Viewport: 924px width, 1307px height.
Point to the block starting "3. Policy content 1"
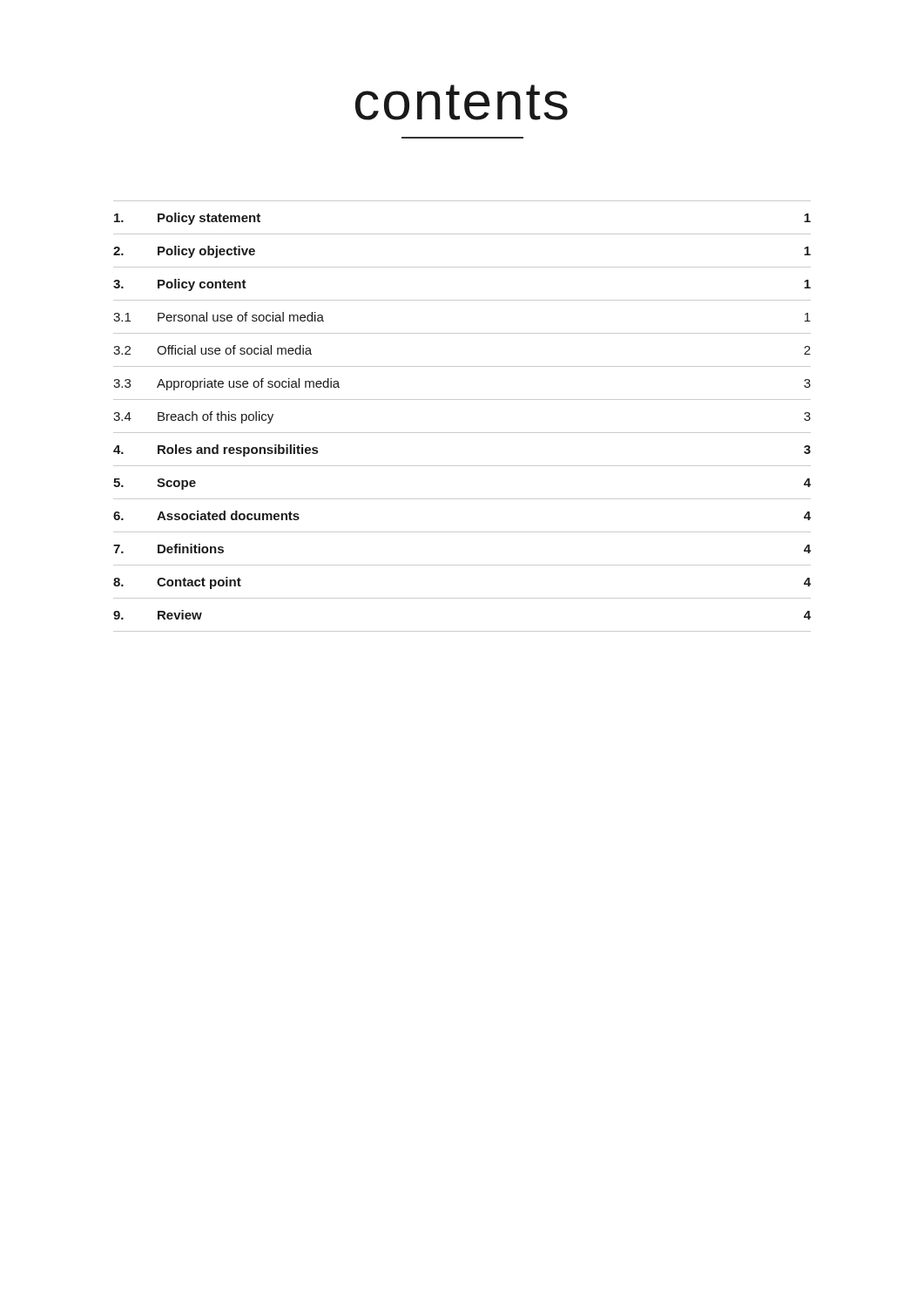pos(202,286)
